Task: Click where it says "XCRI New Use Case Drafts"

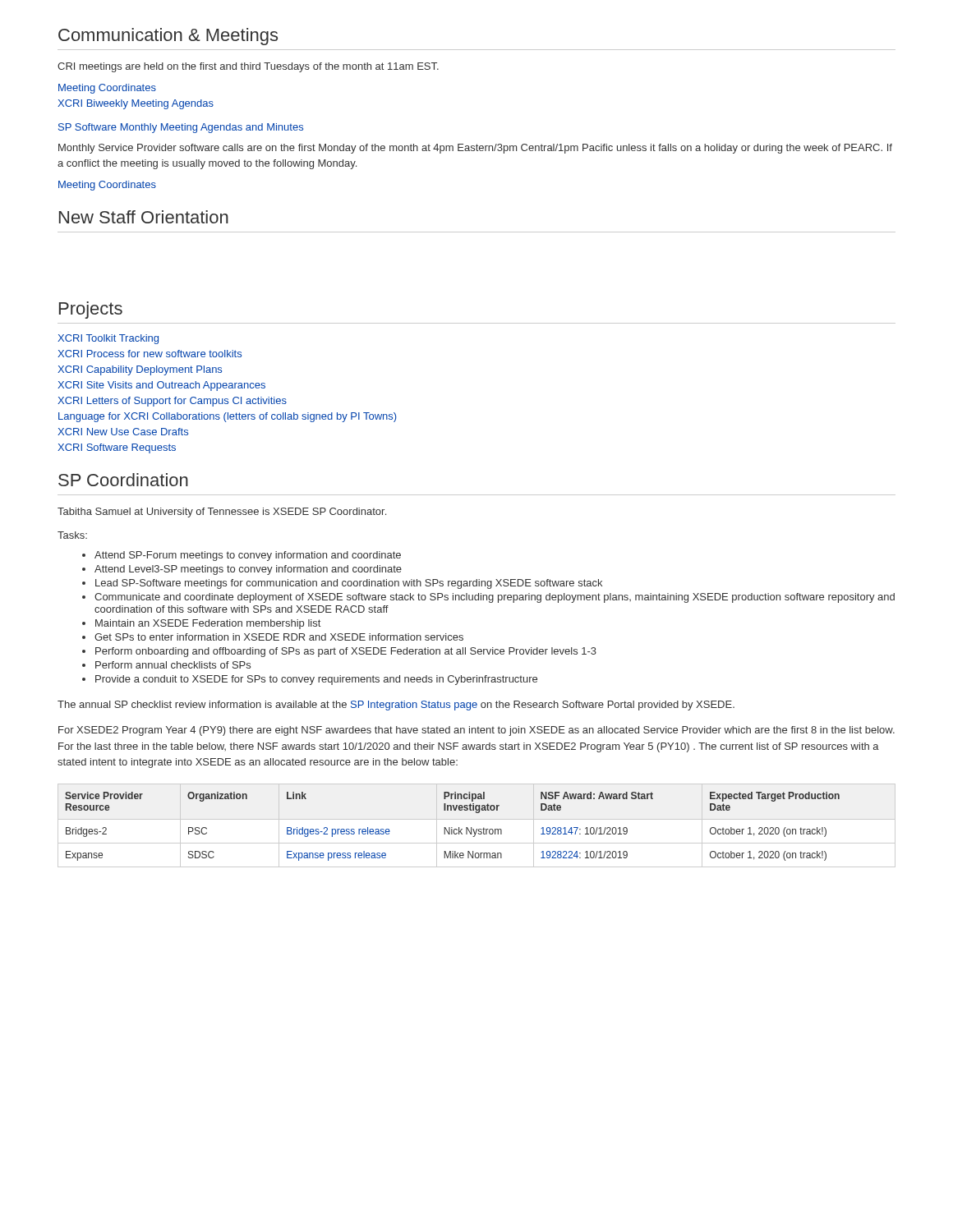Action: [123, 431]
